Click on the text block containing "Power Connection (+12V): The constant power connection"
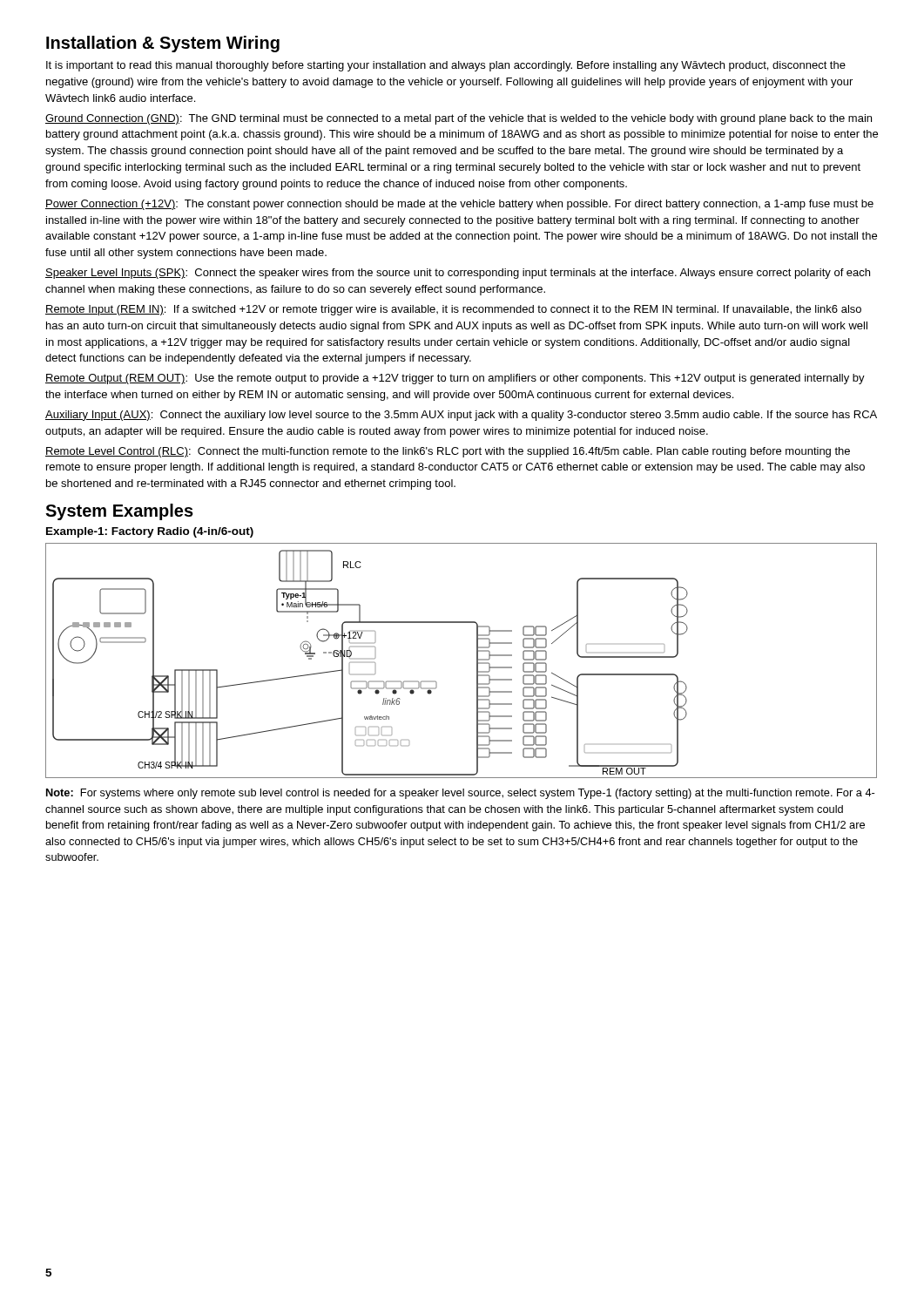924x1307 pixels. tap(461, 228)
